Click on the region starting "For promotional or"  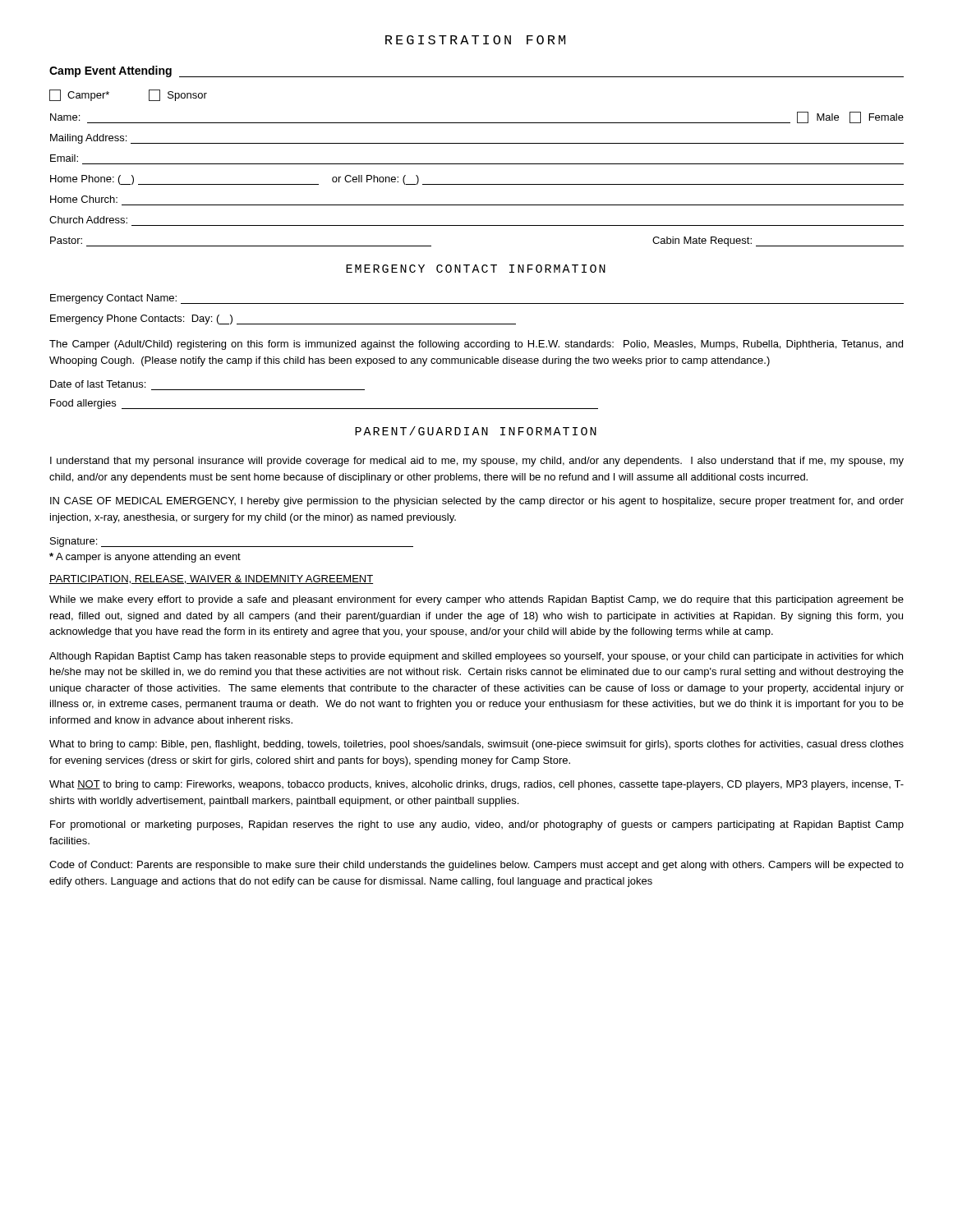(x=476, y=832)
